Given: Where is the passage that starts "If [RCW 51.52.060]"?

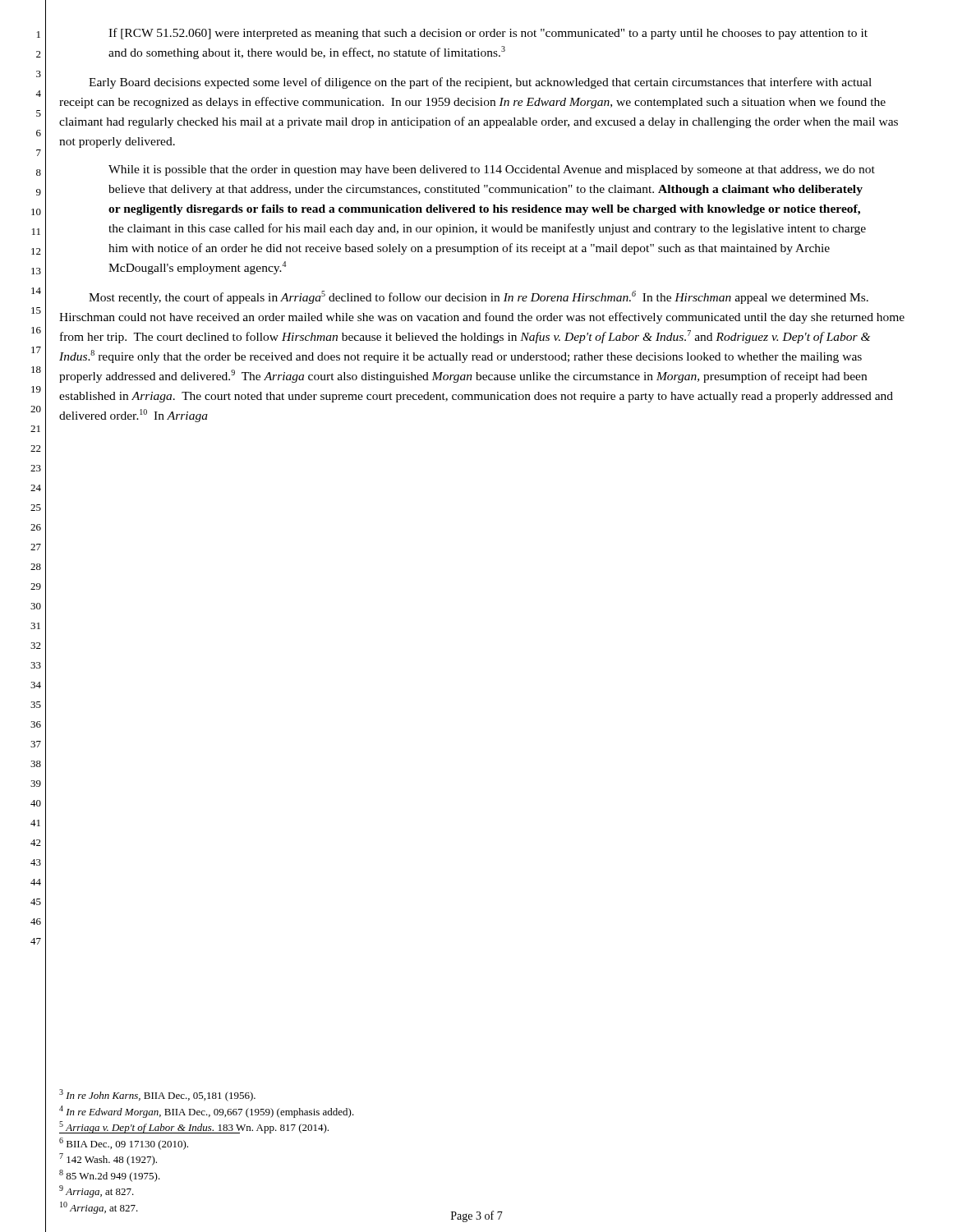Looking at the screenshot, I should (x=488, y=42).
